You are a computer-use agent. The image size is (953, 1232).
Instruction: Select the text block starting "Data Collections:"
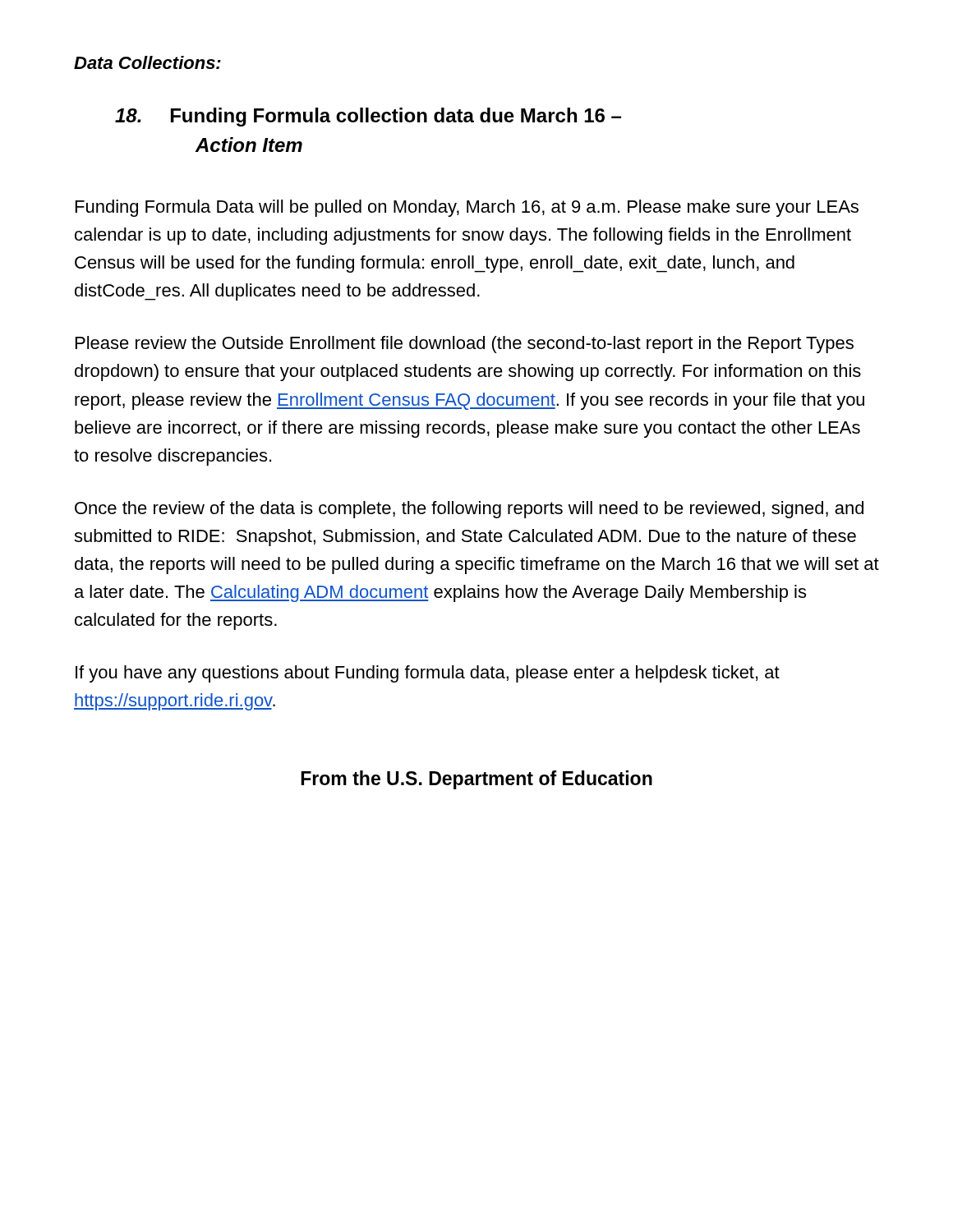pos(148,63)
